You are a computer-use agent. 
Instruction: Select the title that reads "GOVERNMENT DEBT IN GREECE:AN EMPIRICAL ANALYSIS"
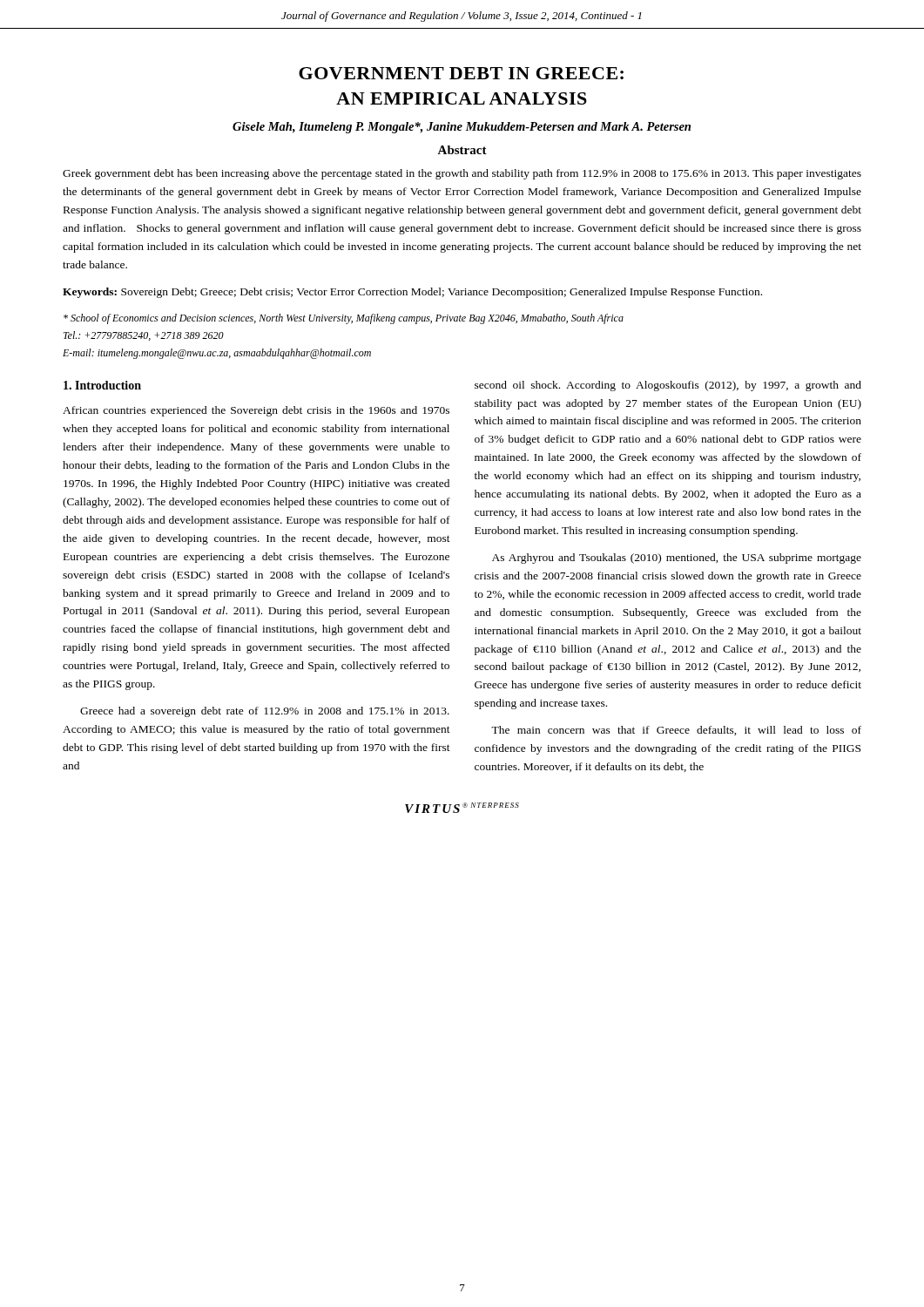coord(462,86)
